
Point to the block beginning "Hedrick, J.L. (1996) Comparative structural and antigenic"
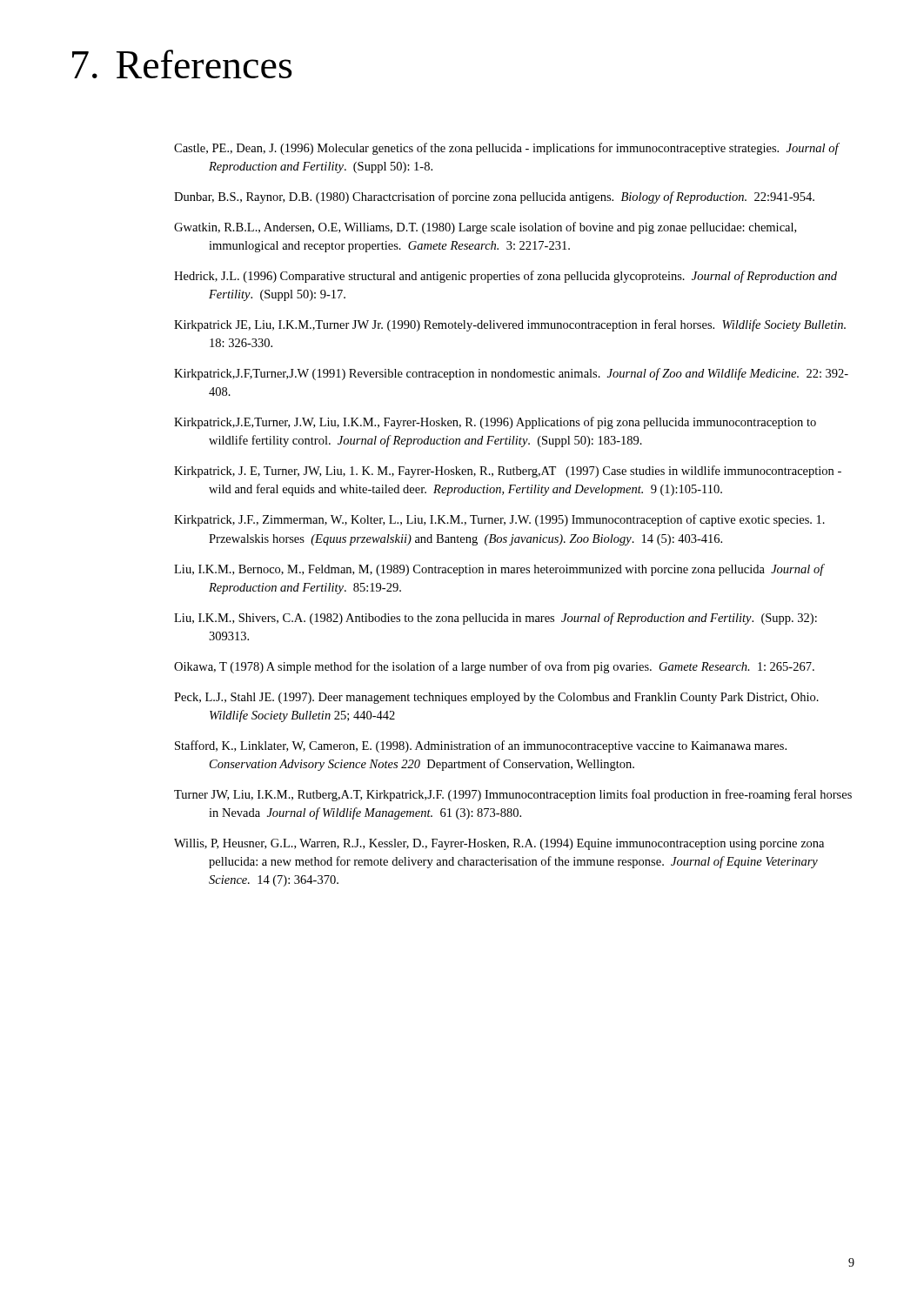pos(506,285)
